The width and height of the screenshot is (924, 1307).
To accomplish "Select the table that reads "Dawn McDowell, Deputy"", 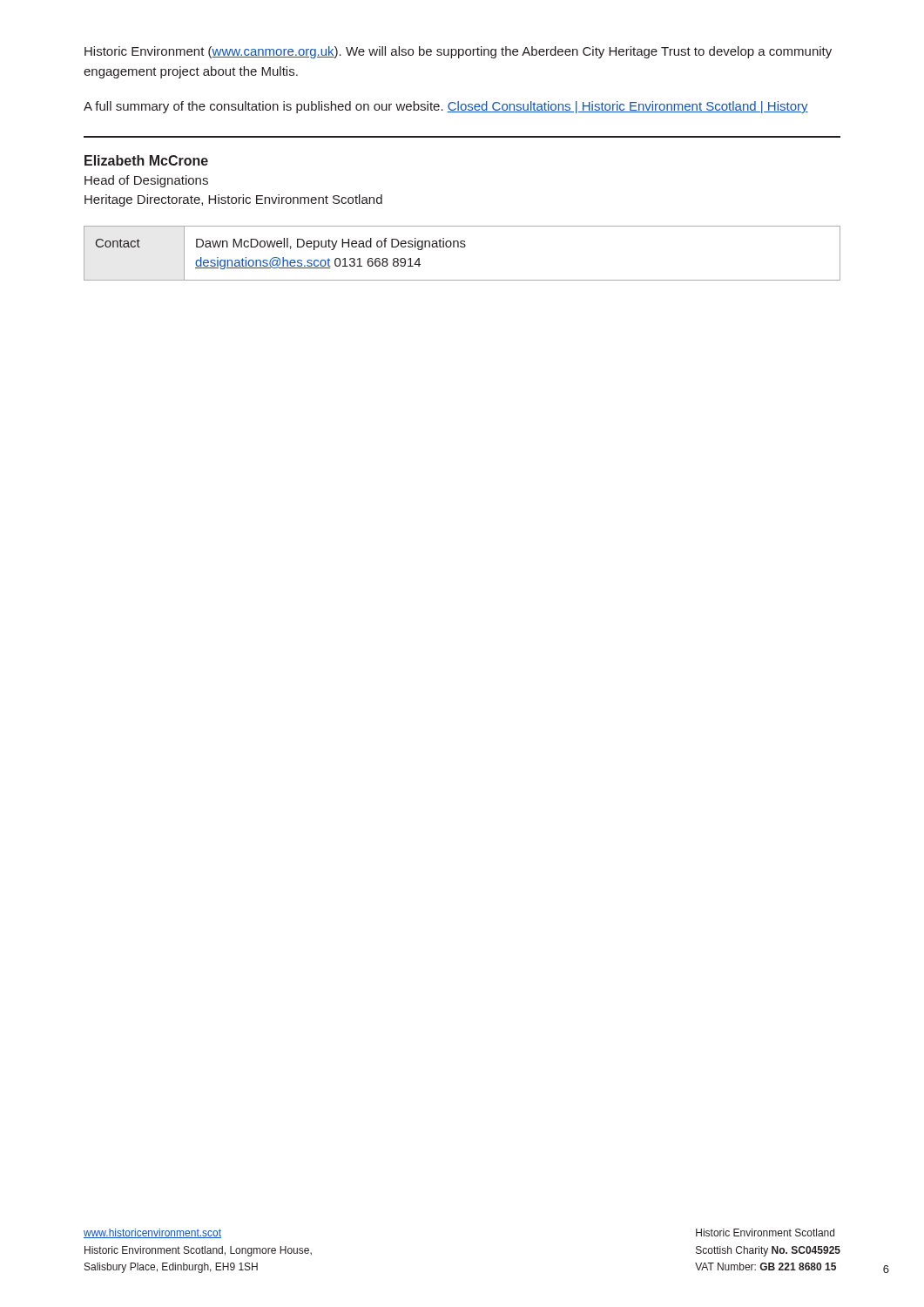I will tap(462, 253).
